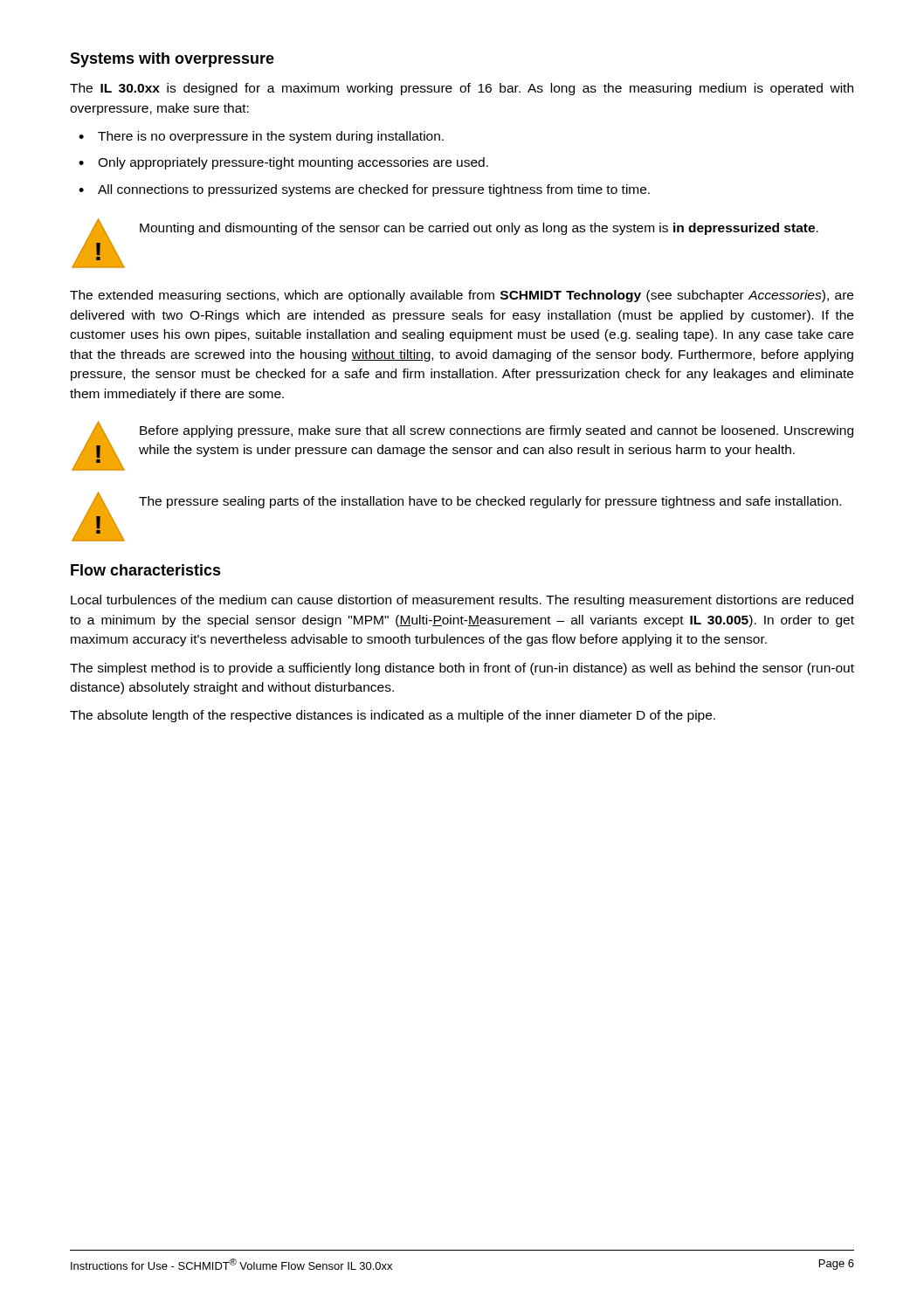Find the block on this page that starts "• All connections to"
Screen dimensions: 1310x924
pyautogui.click(x=365, y=190)
